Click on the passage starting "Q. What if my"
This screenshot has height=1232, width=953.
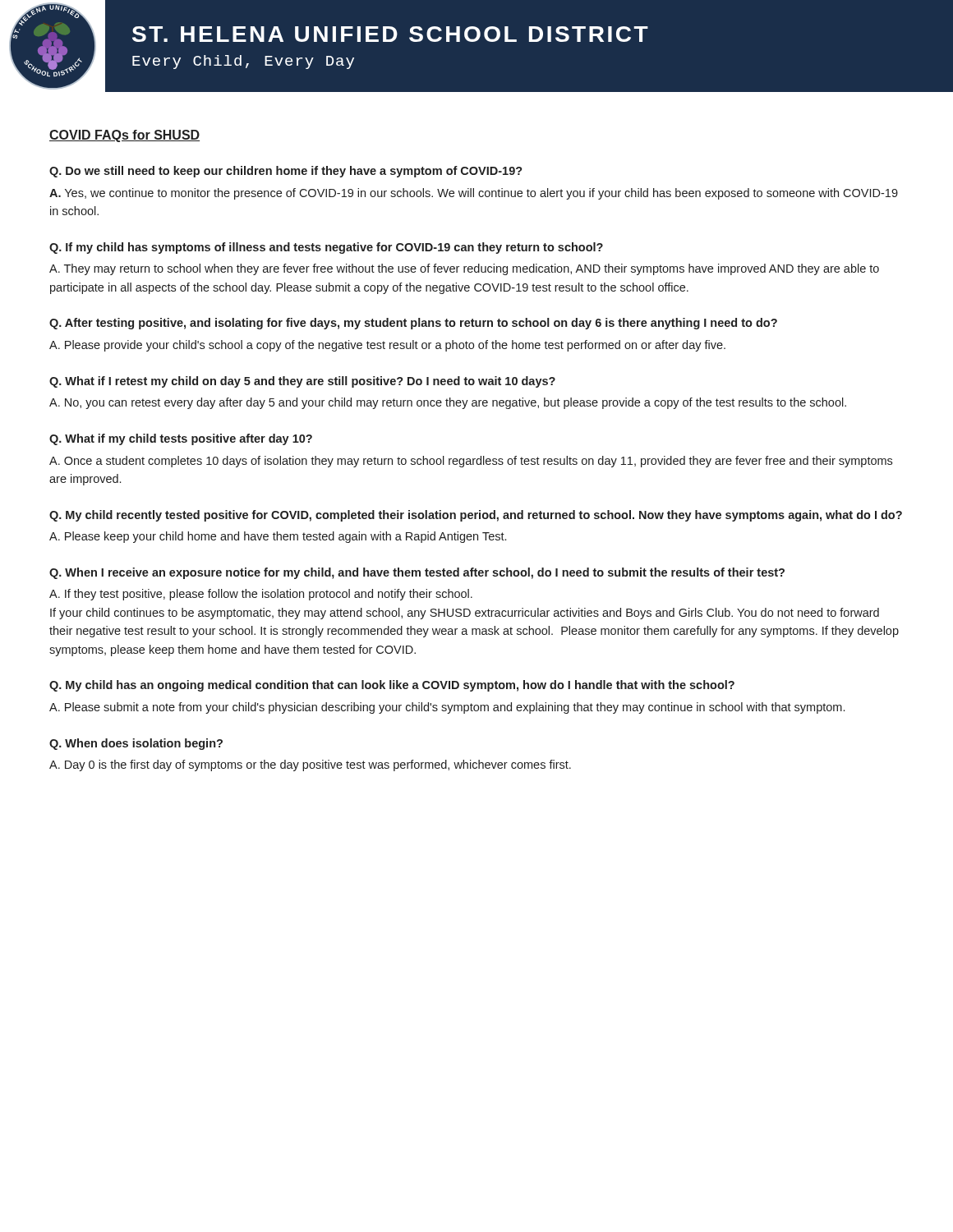click(x=476, y=459)
